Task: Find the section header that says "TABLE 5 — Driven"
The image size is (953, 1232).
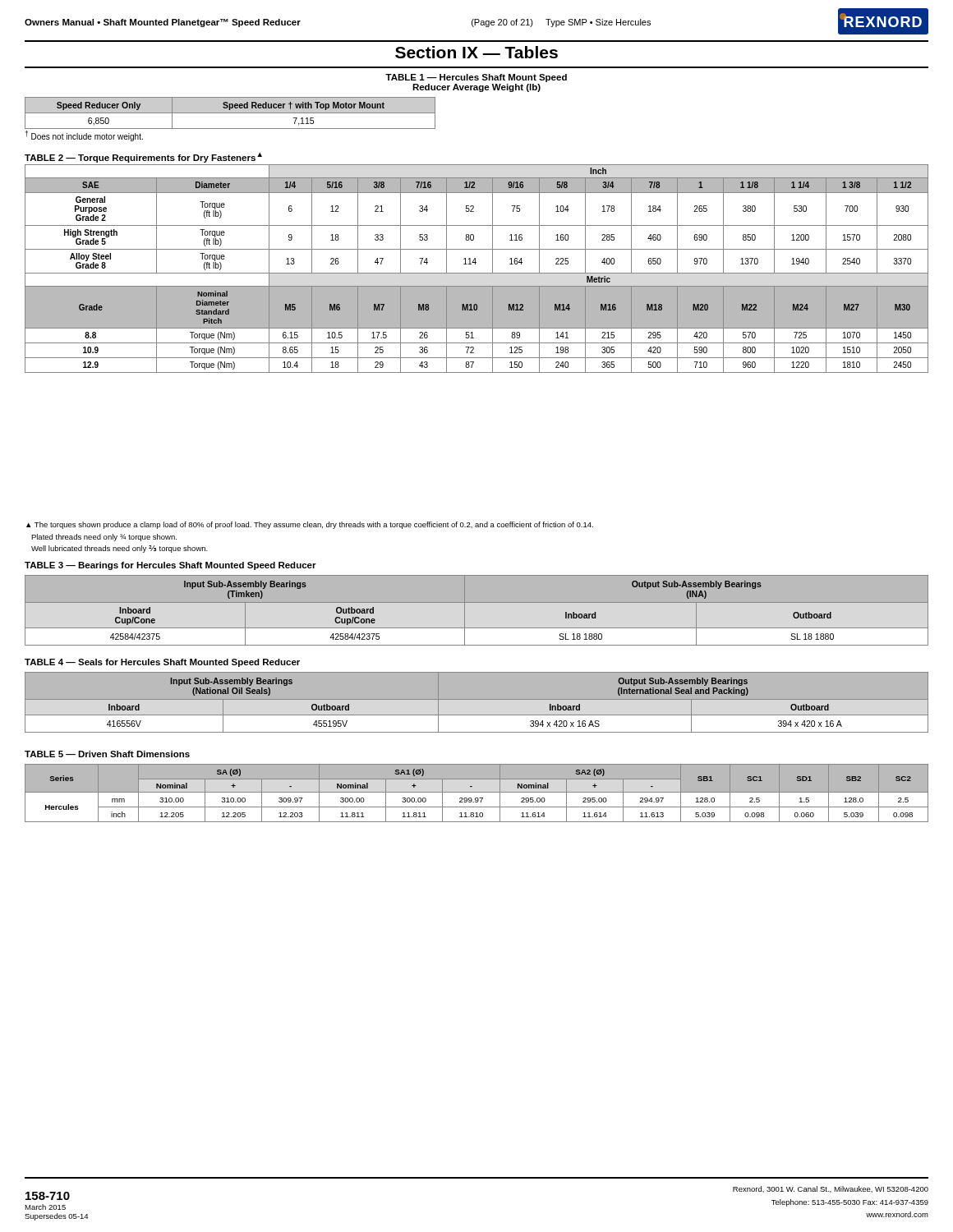Action: 107,754
